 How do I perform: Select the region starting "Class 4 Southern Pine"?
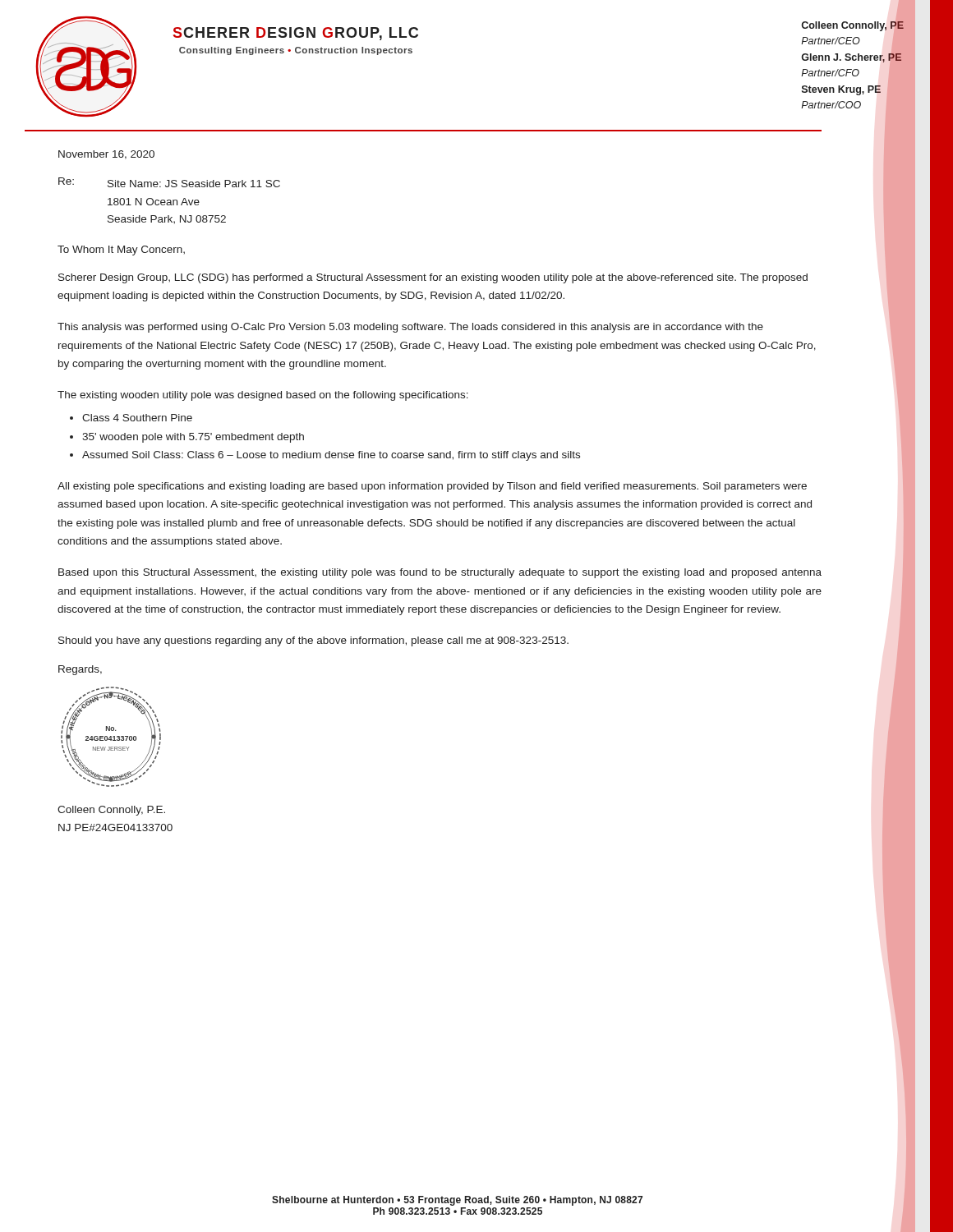tap(137, 418)
